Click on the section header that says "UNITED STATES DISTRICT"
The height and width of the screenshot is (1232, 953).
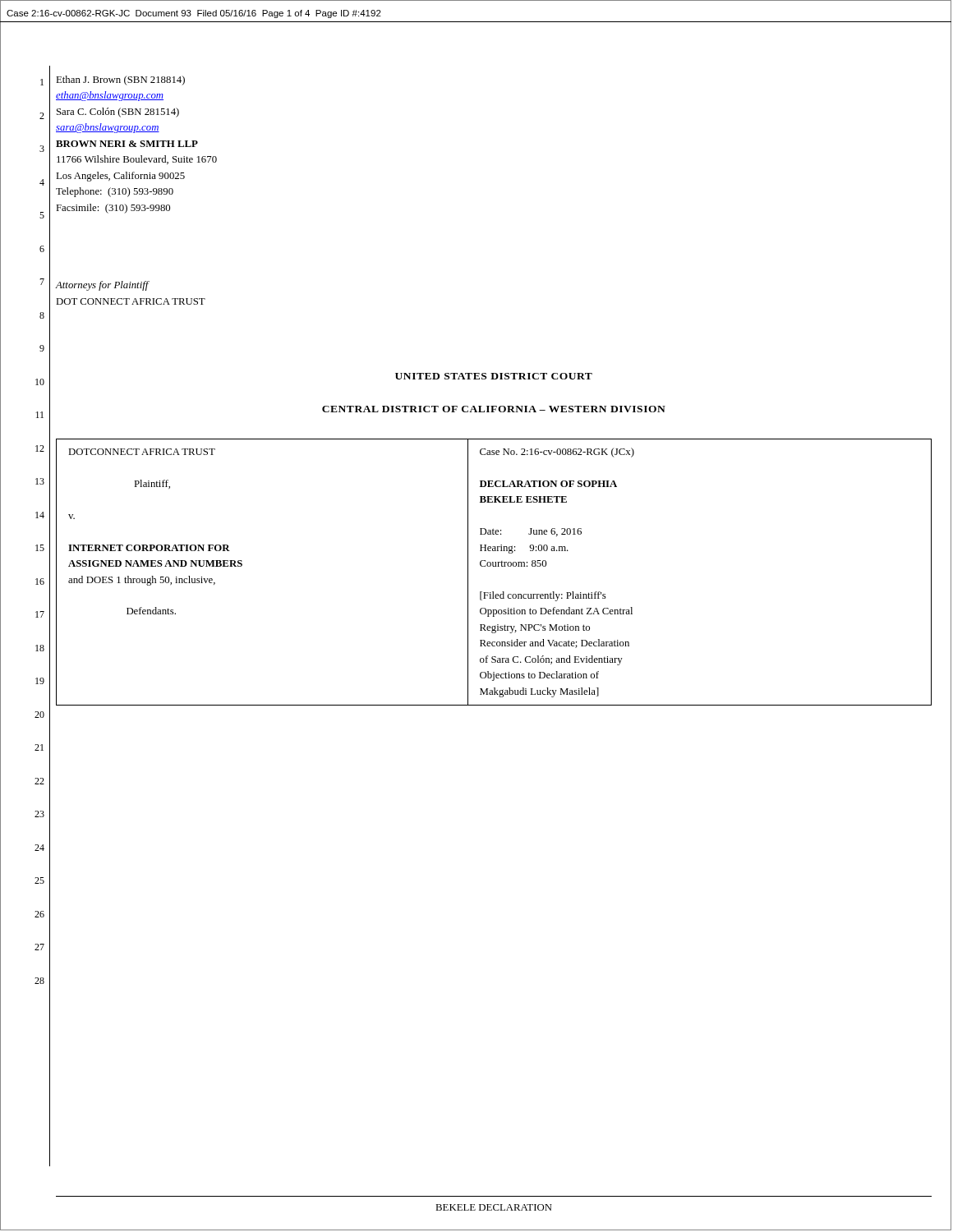(x=494, y=376)
